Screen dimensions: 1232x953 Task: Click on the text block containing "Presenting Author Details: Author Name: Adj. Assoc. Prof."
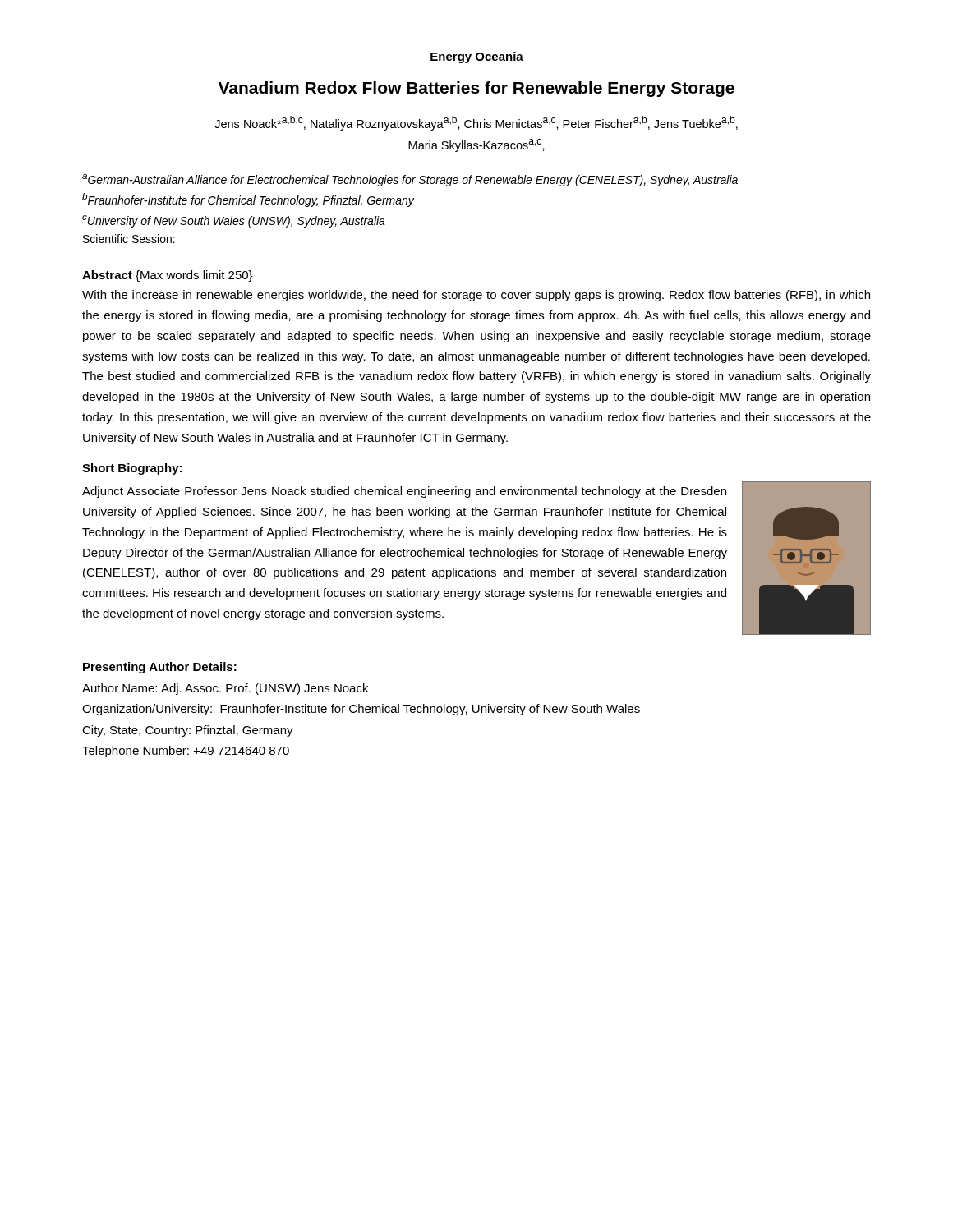(361, 709)
